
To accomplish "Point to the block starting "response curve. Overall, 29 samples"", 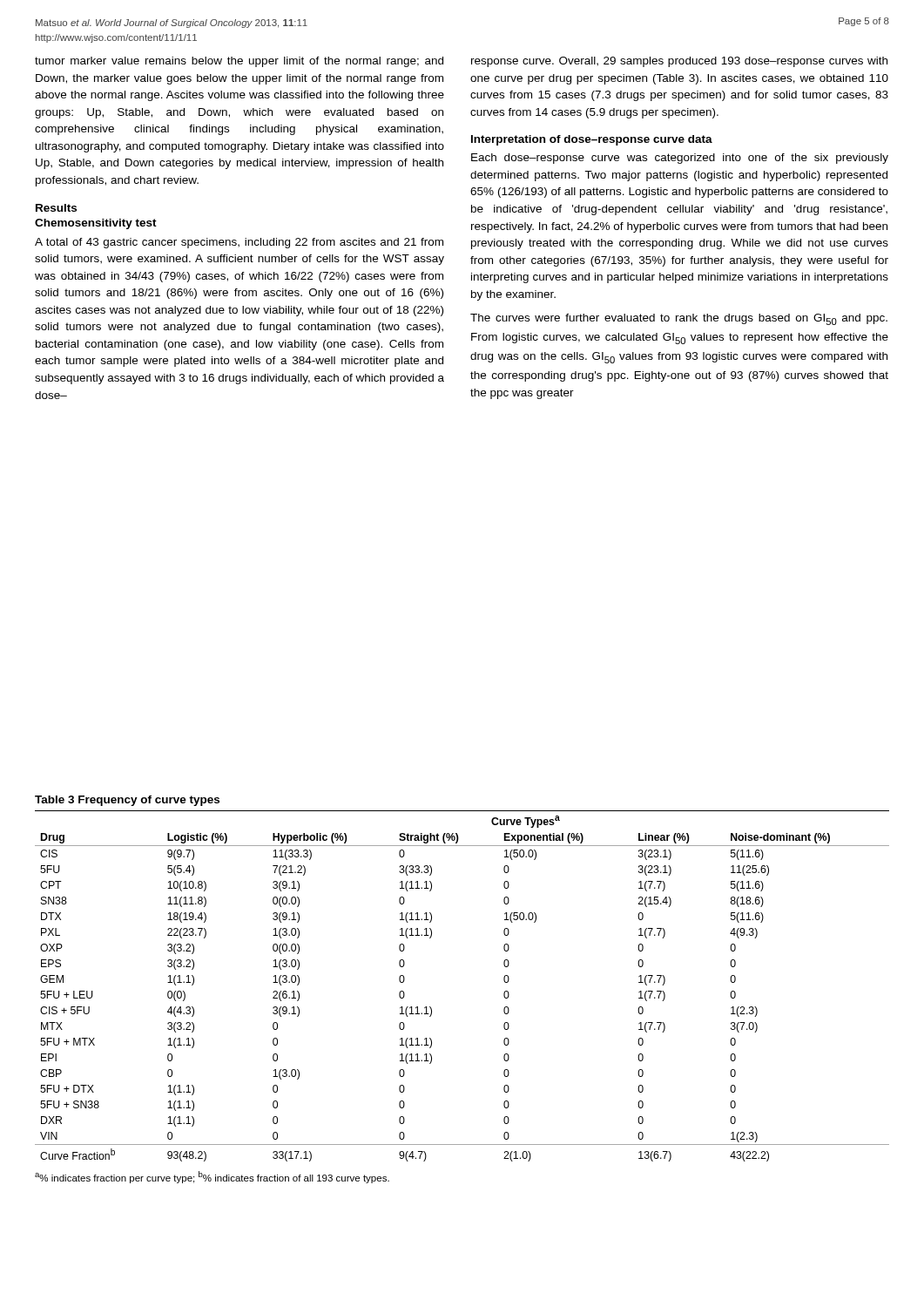I will (679, 86).
